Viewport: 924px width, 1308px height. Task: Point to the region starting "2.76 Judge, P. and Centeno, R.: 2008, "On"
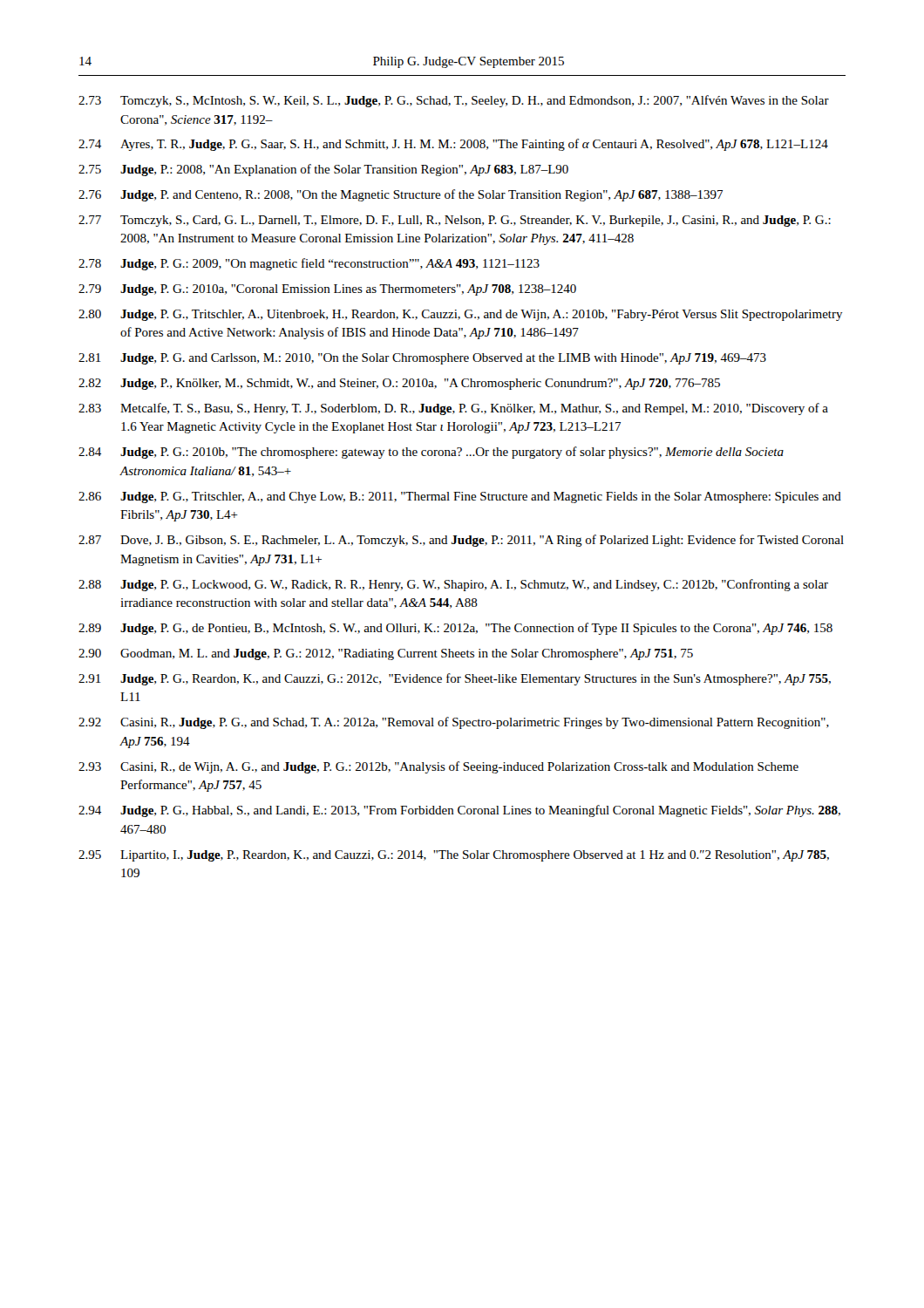pyautogui.click(x=462, y=195)
